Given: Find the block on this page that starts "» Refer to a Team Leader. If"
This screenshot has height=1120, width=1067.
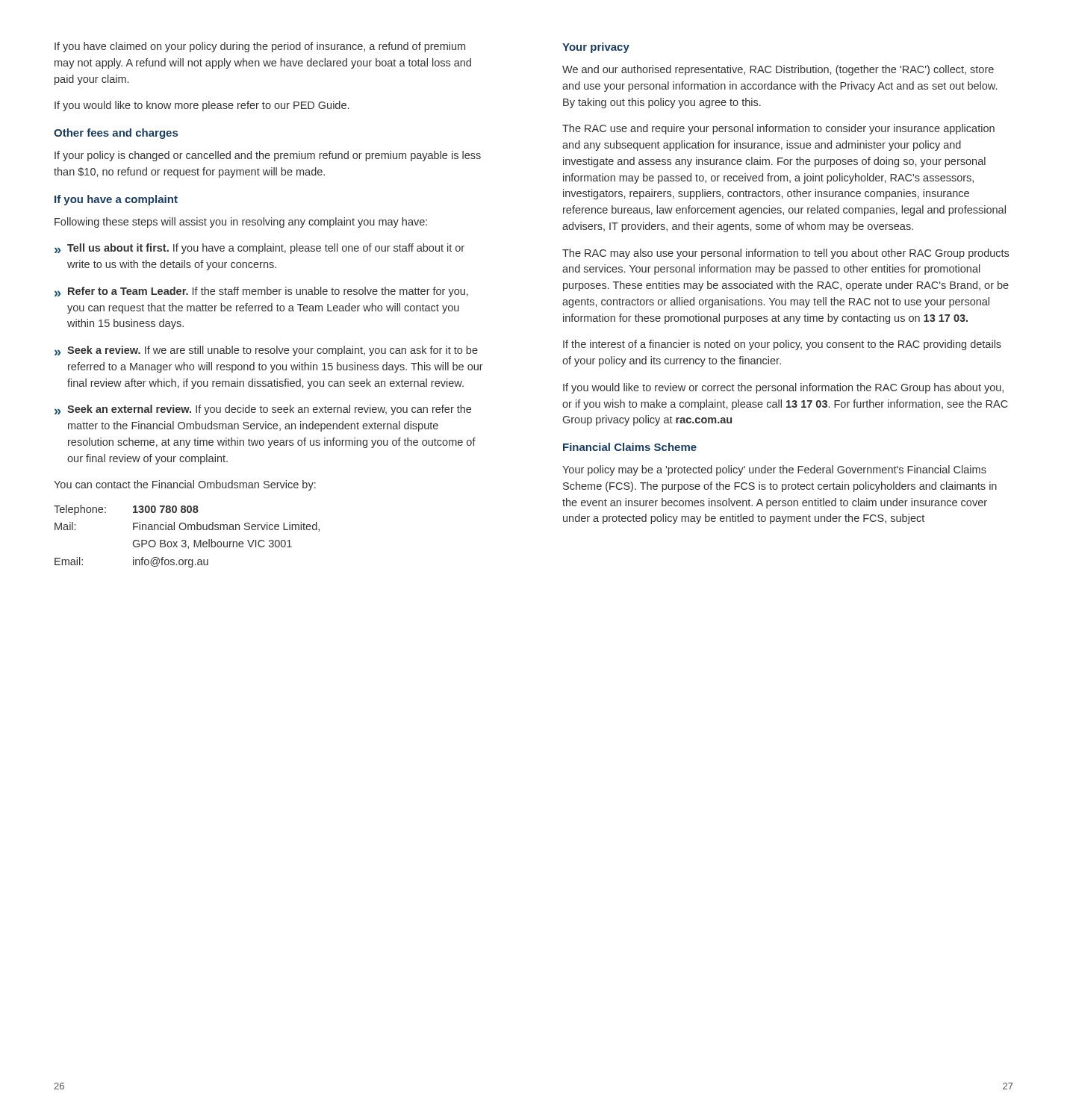Looking at the screenshot, I should click(x=270, y=308).
